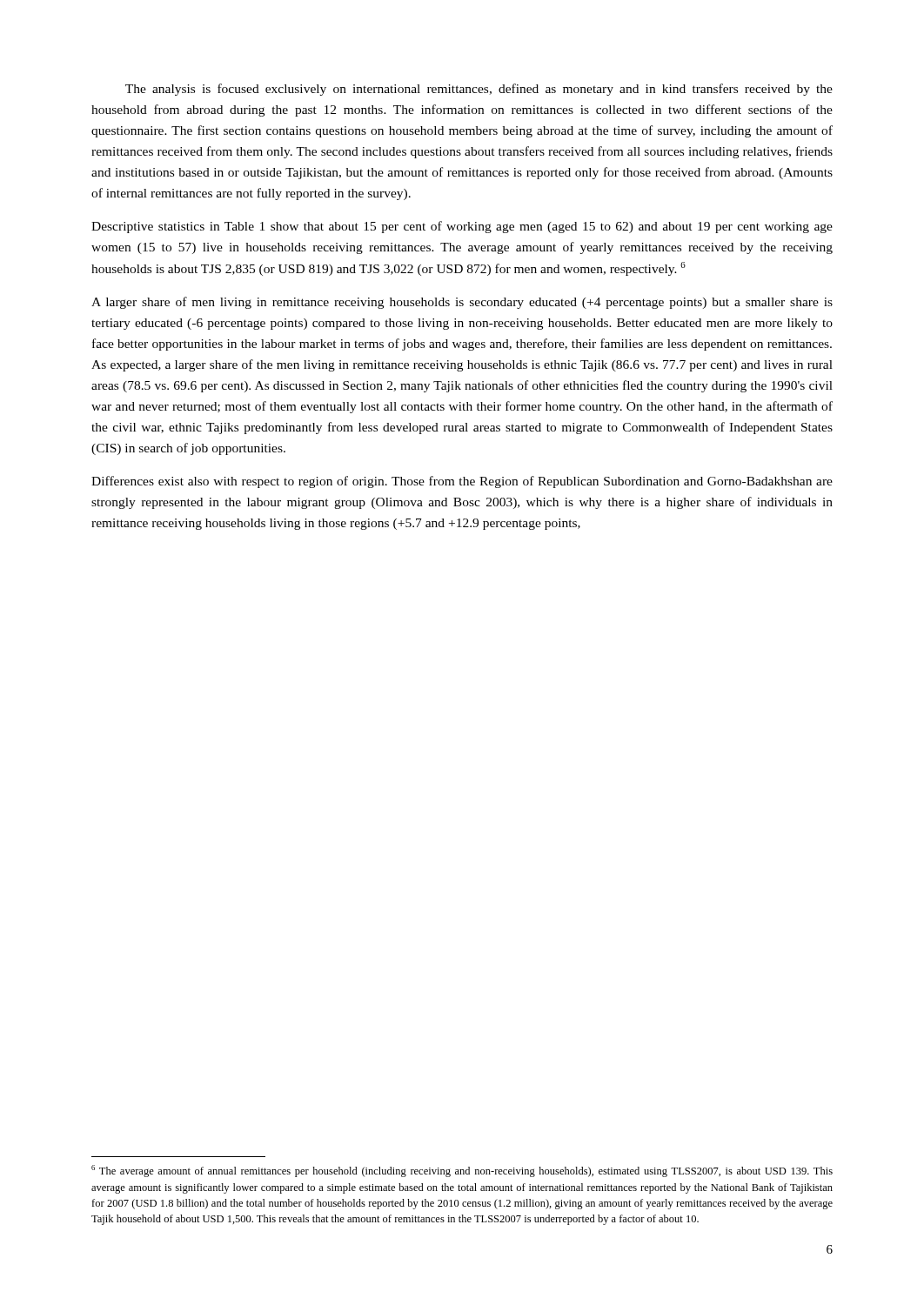This screenshot has height=1305, width=924.
Task: Navigate to the text block starting "The analysis is focused exclusively on"
Action: click(x=462, y=141)
